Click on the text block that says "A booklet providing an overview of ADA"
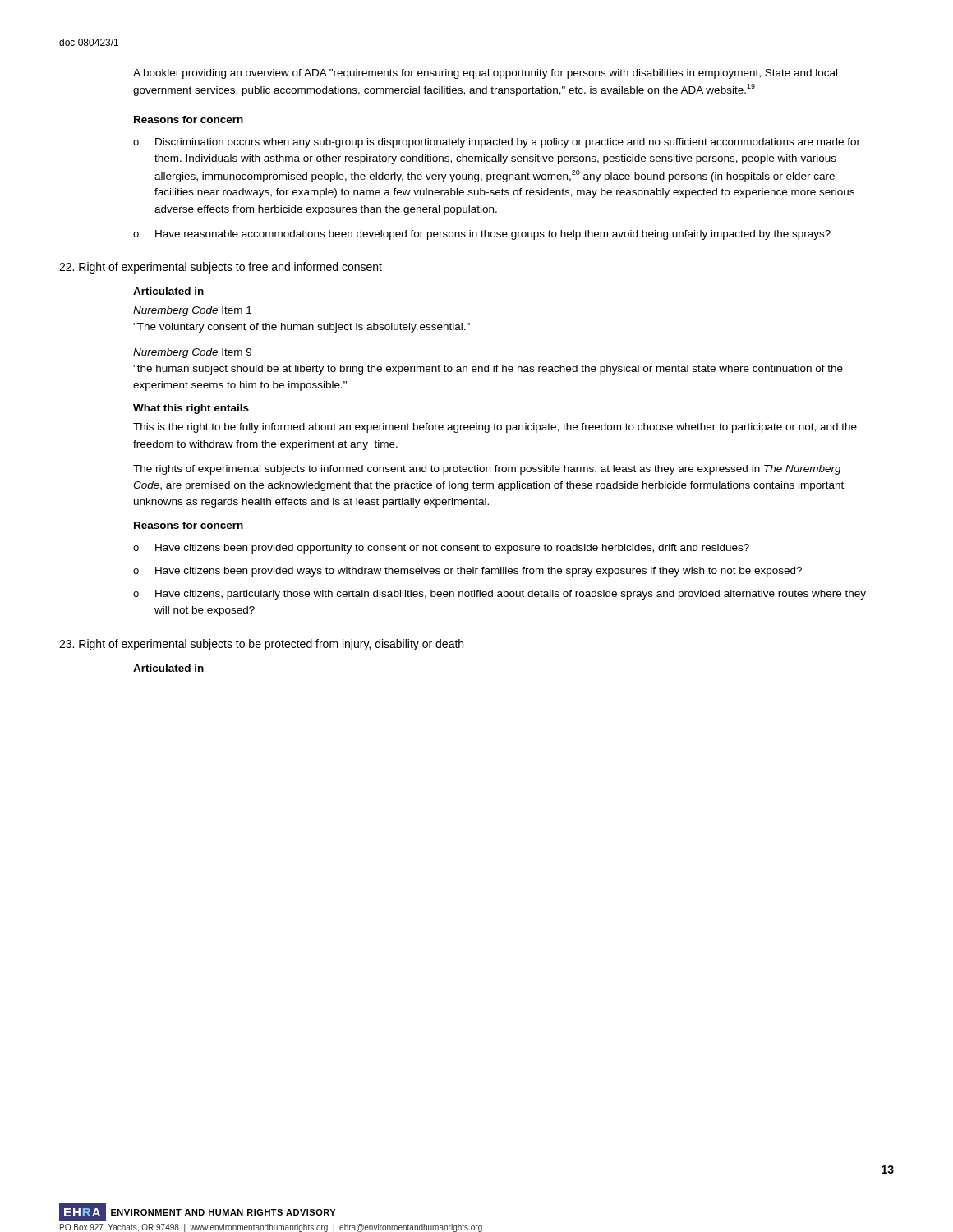 tap(486, 81)
